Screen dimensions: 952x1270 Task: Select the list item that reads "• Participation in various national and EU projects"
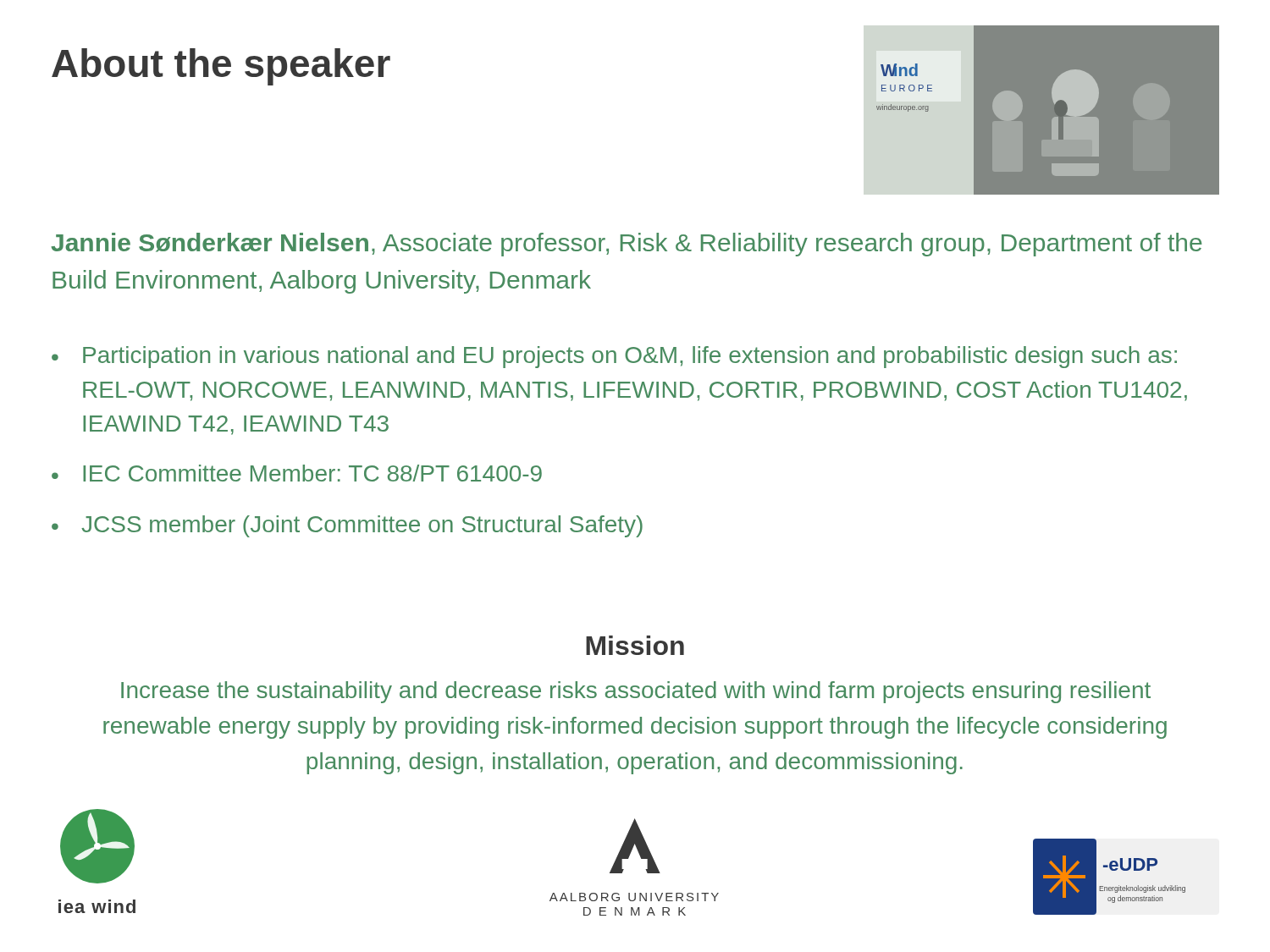(635, 390)
